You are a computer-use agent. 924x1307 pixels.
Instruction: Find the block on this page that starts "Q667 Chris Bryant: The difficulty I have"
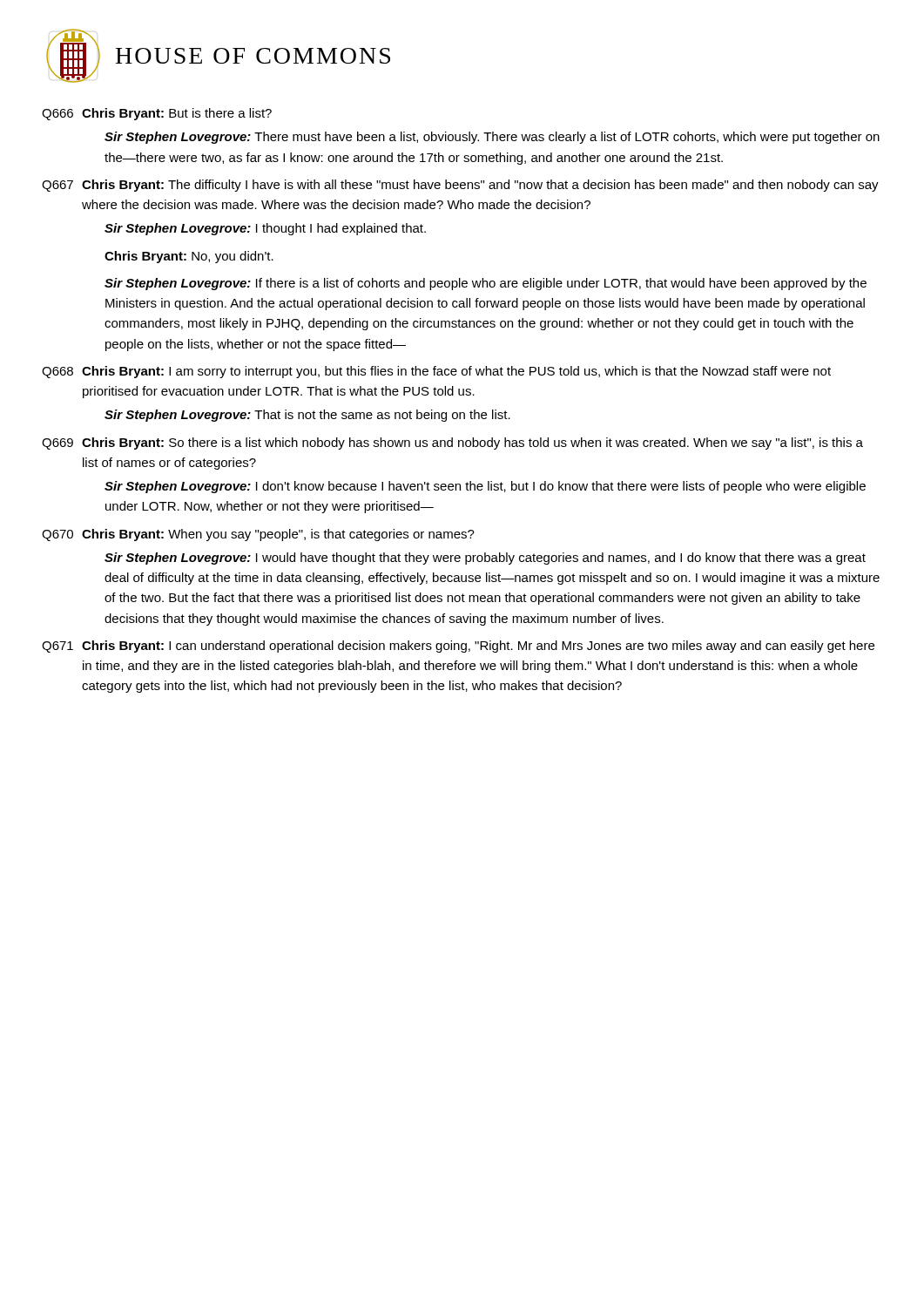click(x=462, y=194)
